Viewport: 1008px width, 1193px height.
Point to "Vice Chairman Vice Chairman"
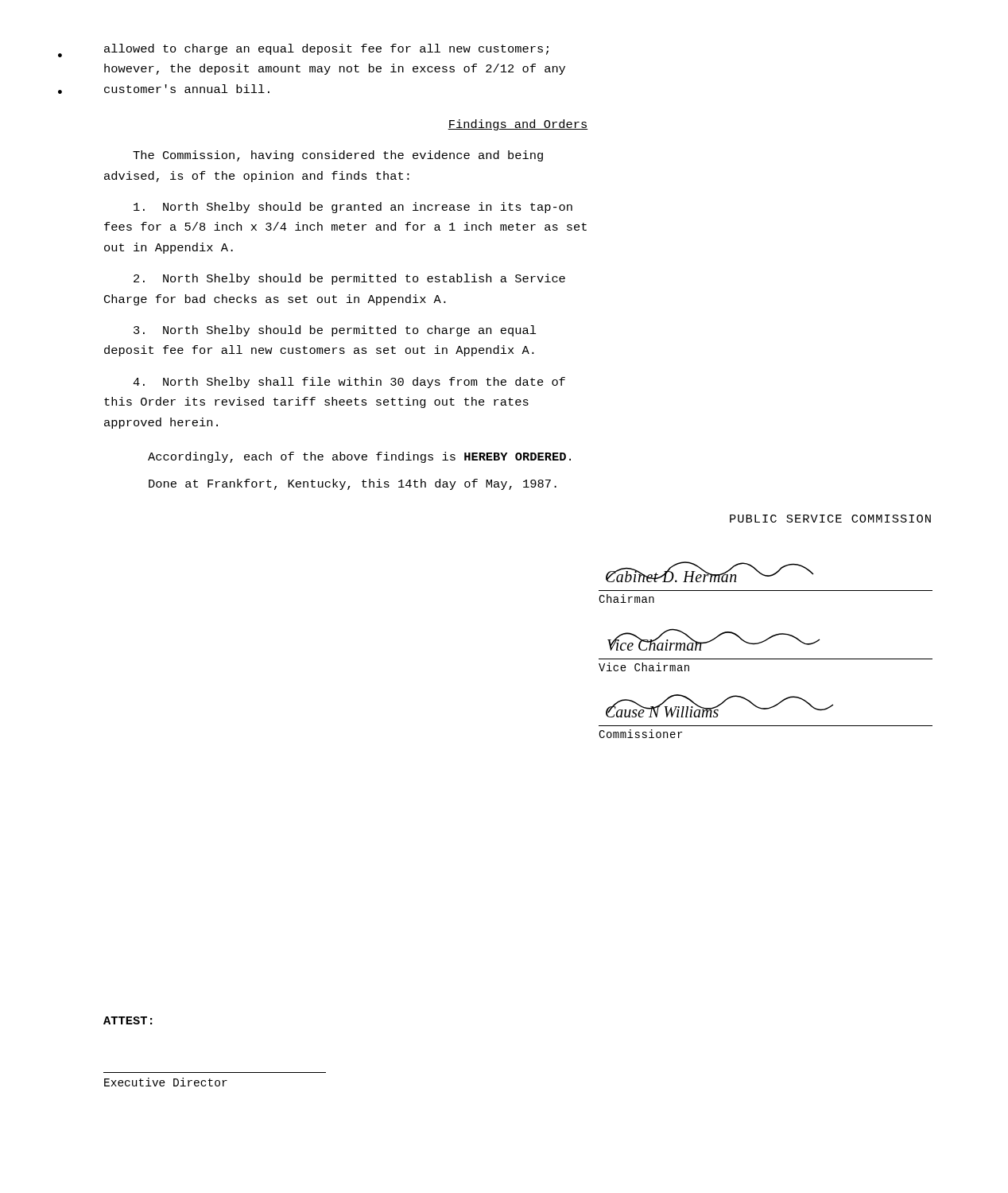tap(766, 644)
